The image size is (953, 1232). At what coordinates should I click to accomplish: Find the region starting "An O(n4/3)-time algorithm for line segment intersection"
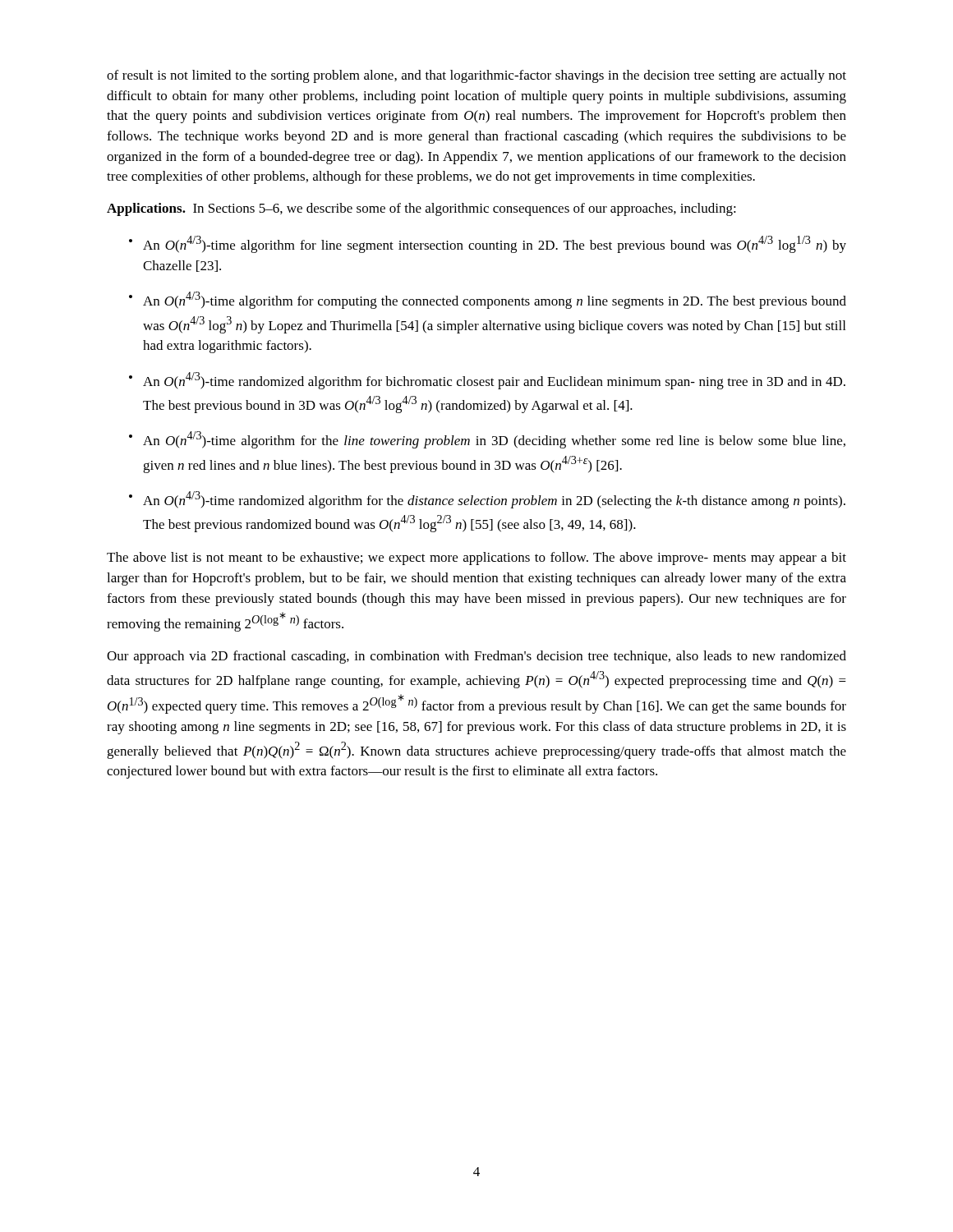(x=495, y=254)
